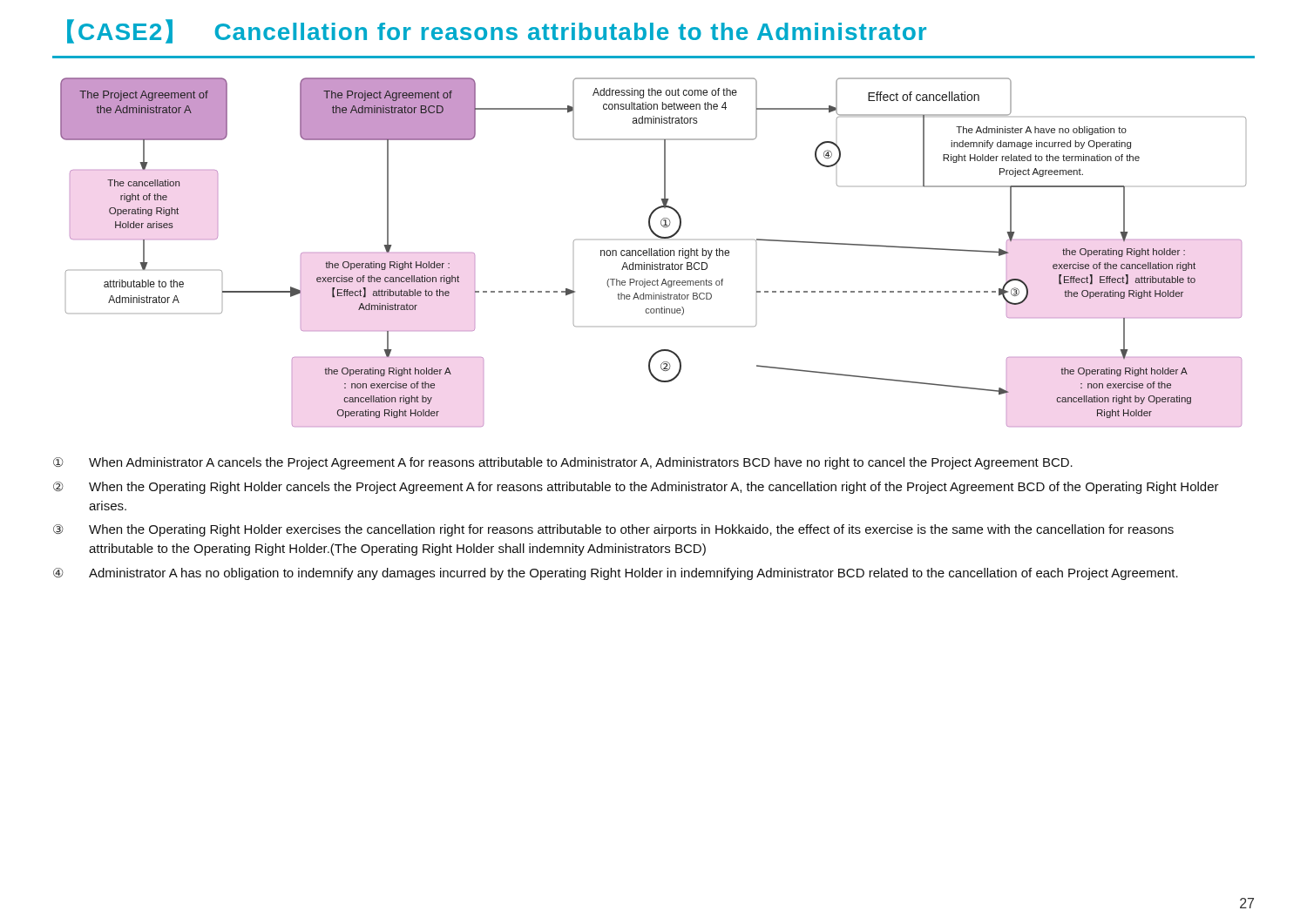
Task: Locate the list item with the text "① When Administrator A cancels the Project Agreement"
Action: (x=636, y=462)
